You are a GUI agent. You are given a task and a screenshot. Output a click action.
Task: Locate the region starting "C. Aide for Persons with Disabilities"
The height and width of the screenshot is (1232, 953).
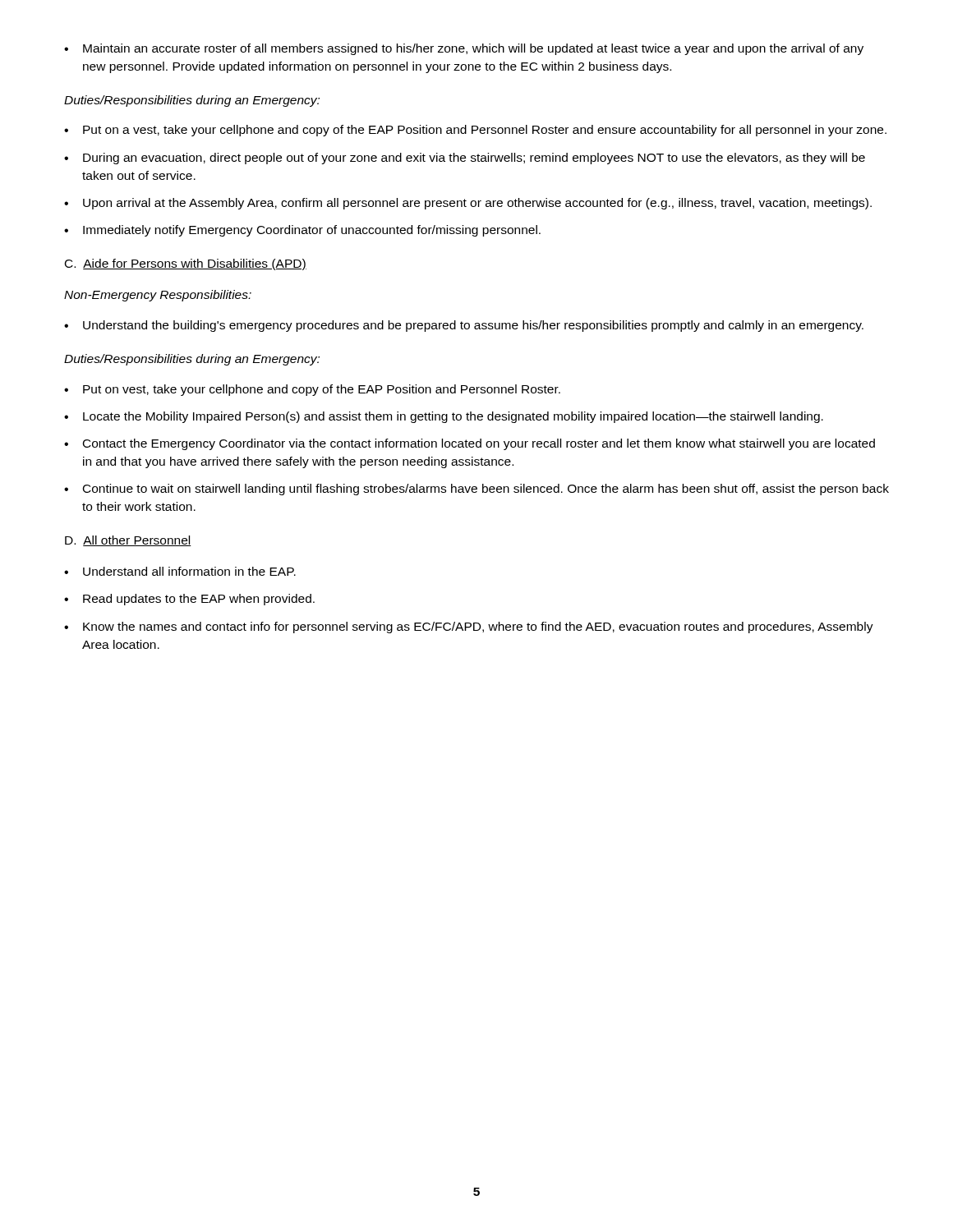[185, 263]
